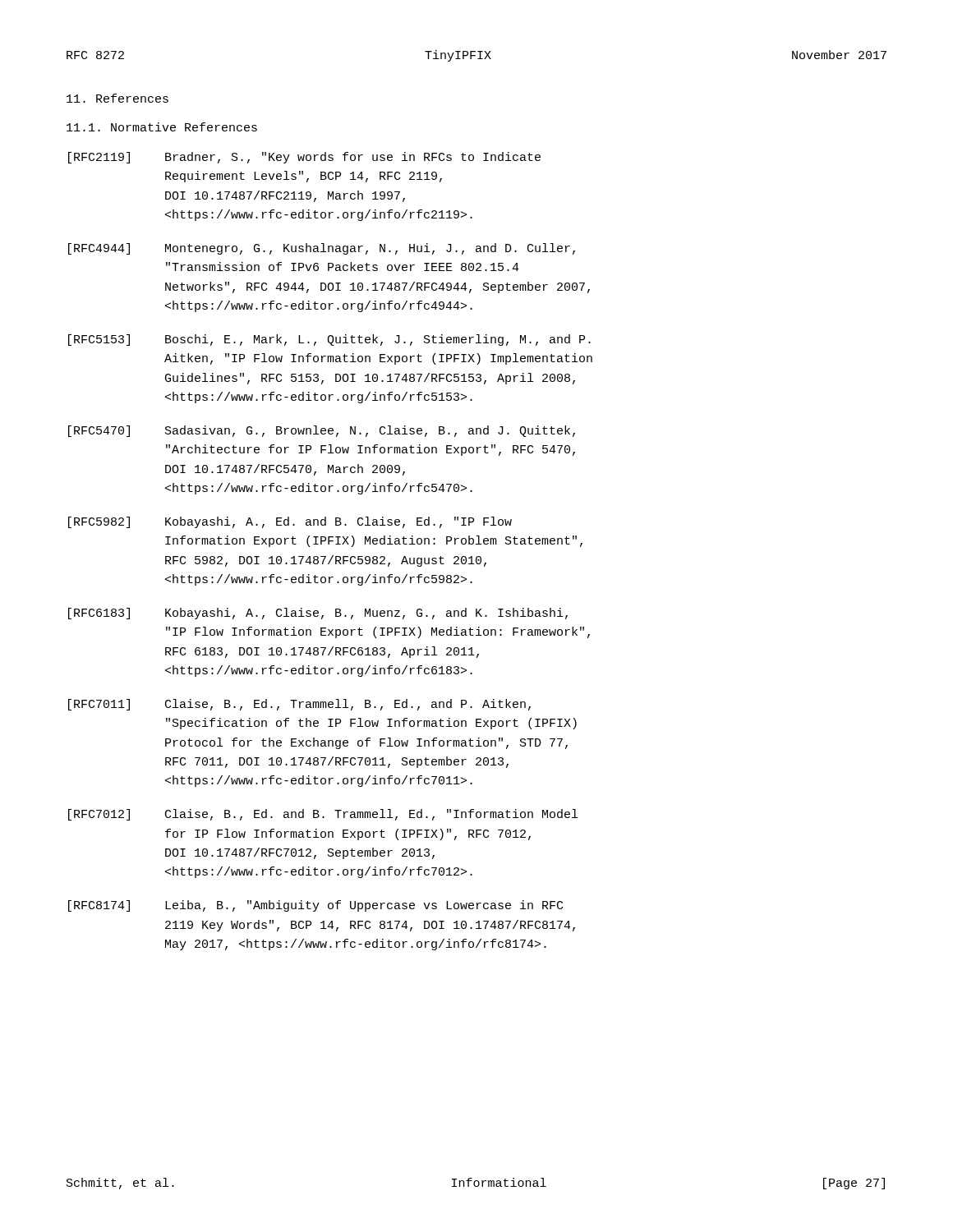Locate the region starting "[RFC6183] Kobayashi, A., Claise, B., Muenz,"

[x=476, y=643]
